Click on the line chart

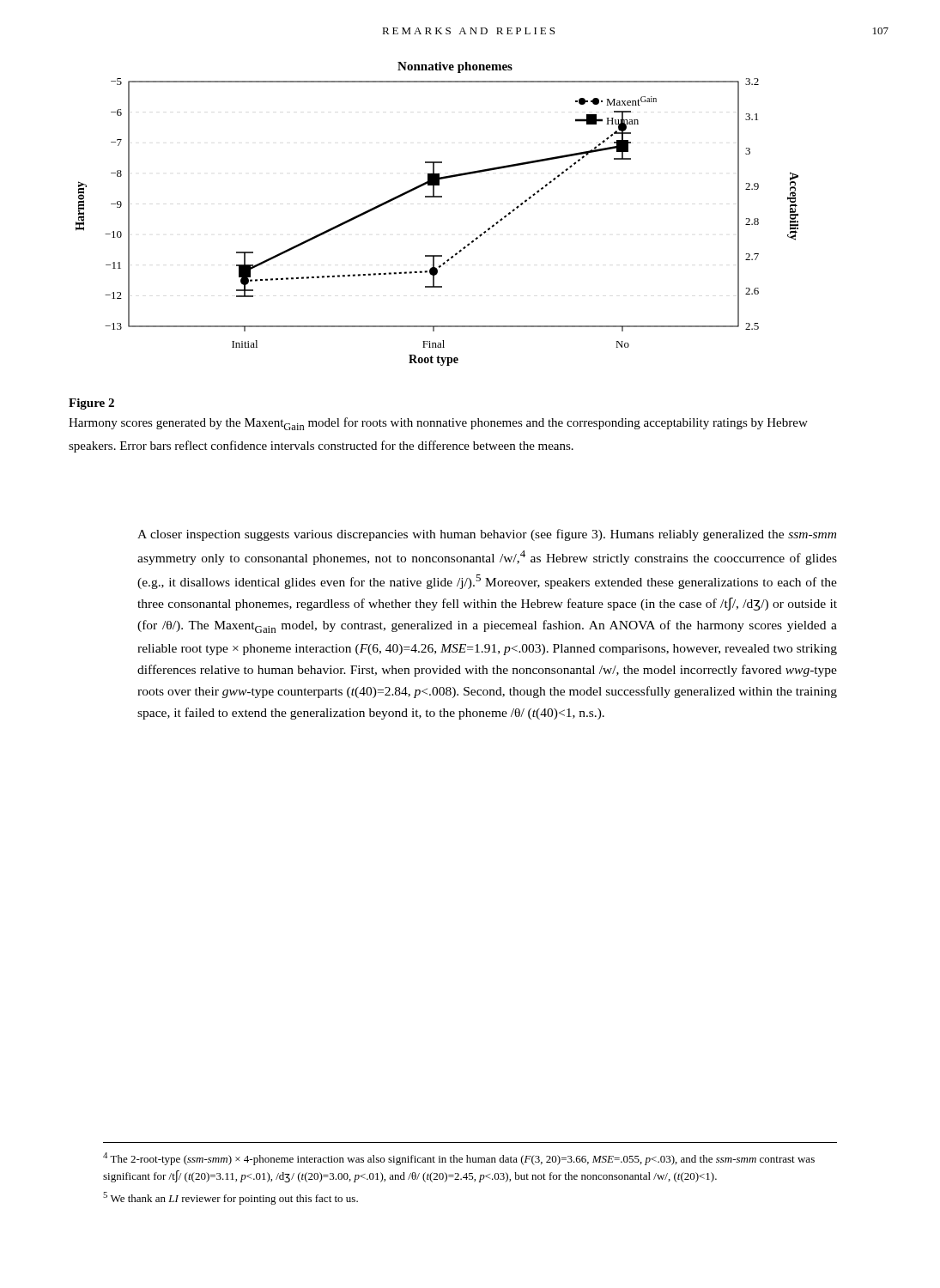[468, 215]
